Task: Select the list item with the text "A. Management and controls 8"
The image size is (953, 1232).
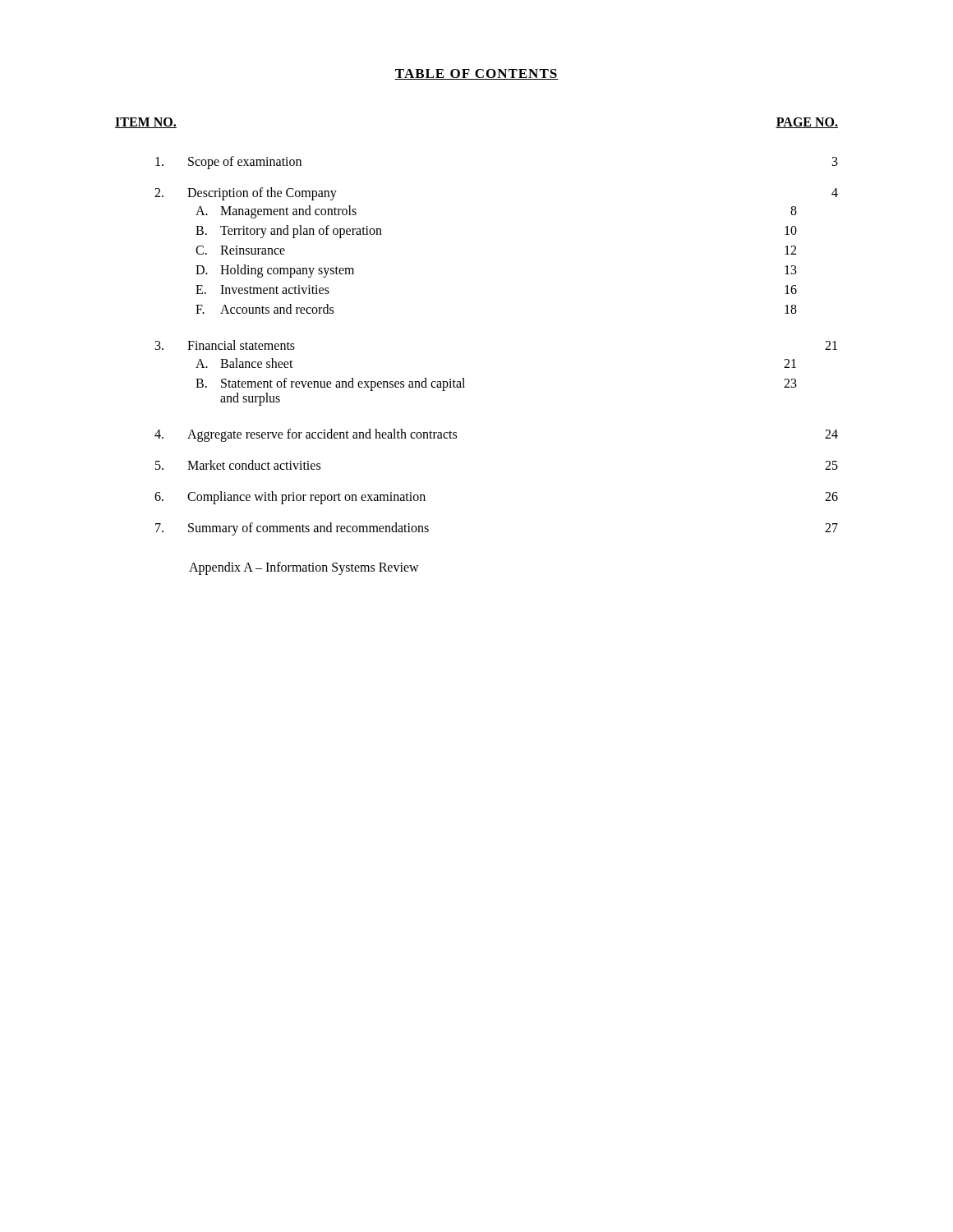Action: click(x=276, y=211)
